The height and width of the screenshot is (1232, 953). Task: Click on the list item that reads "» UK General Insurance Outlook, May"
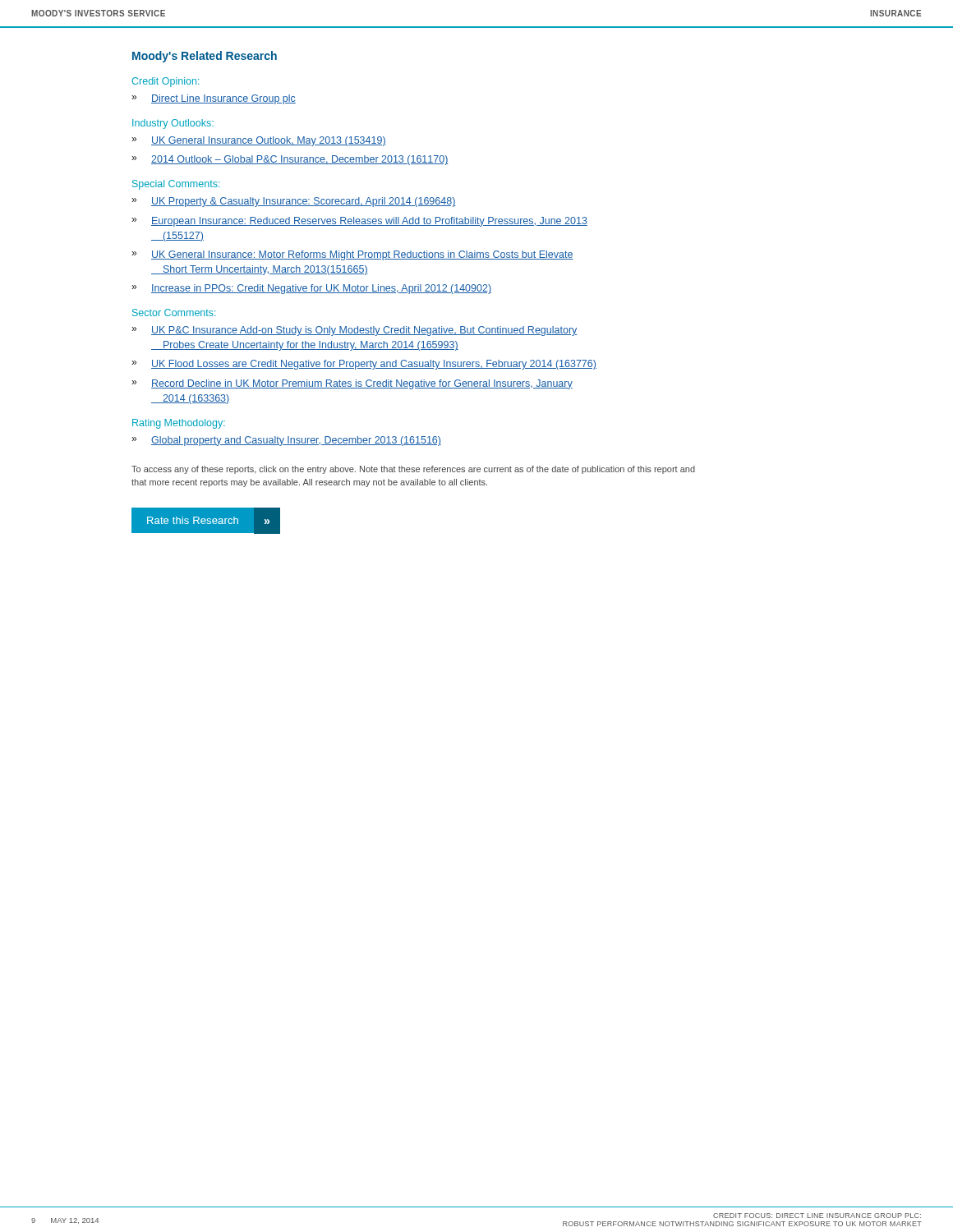point(259,141)
